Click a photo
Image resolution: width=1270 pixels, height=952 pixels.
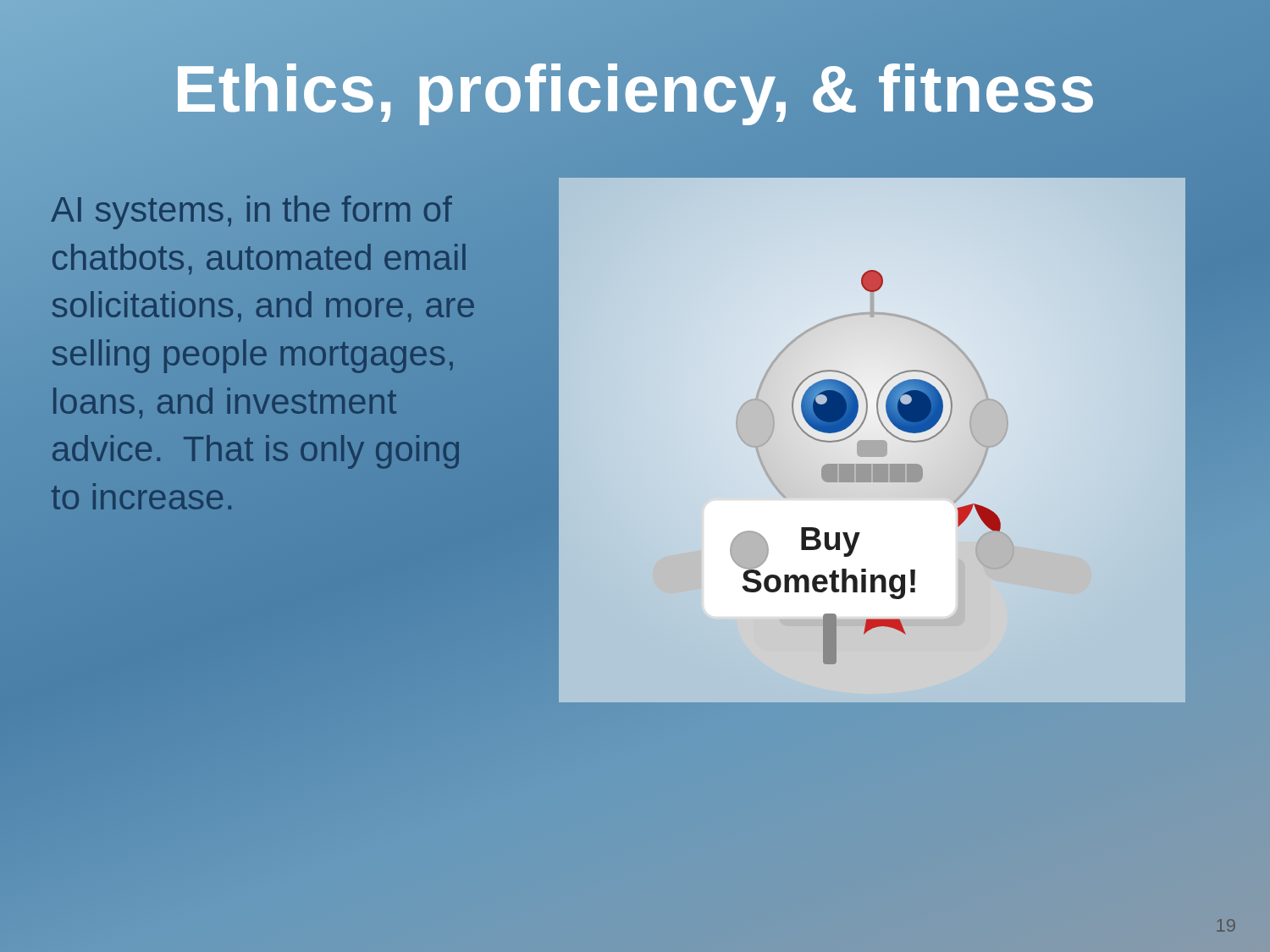coord(872,436)
